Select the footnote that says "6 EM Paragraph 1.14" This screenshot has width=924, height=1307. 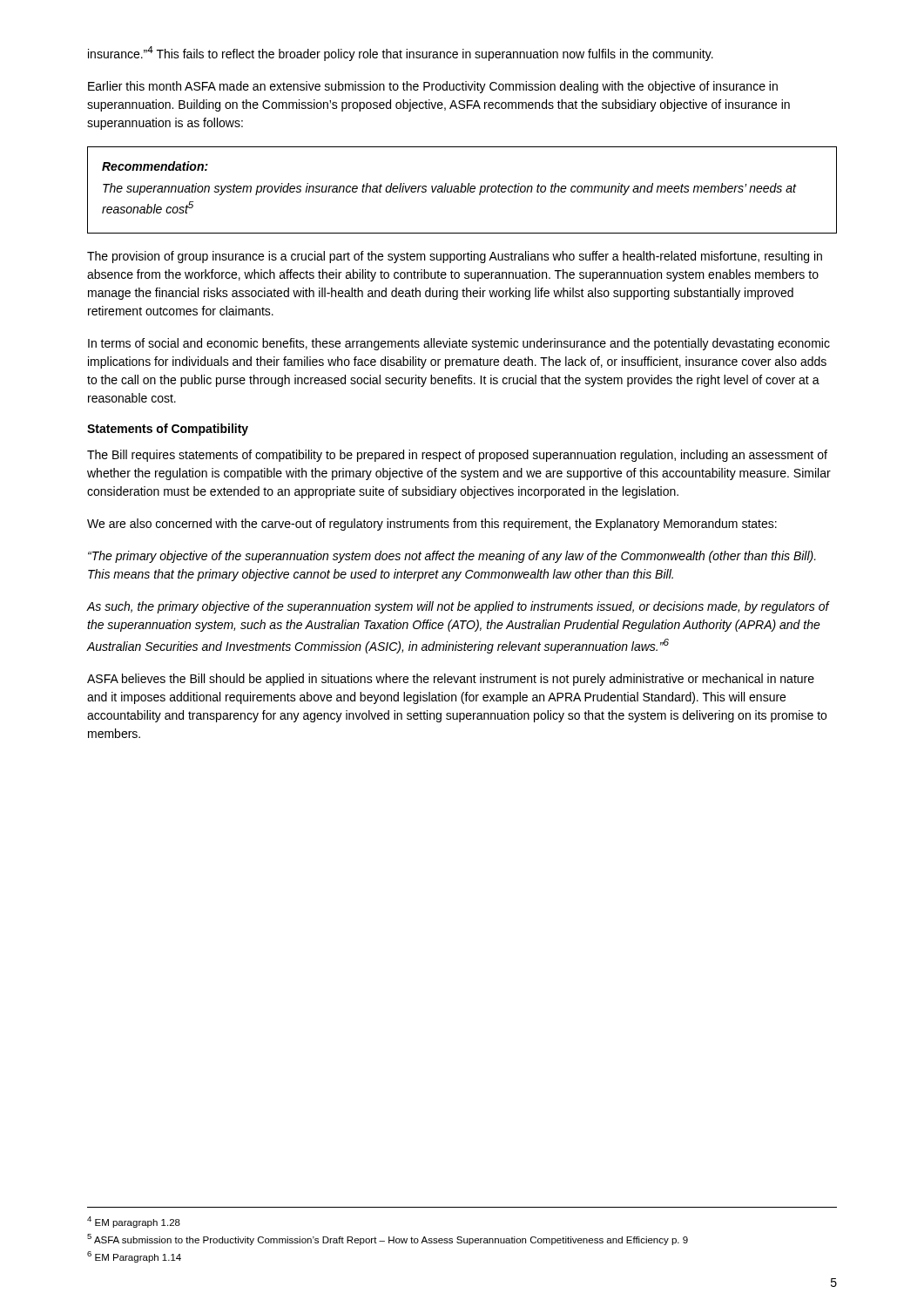(x=134, y=1255)
